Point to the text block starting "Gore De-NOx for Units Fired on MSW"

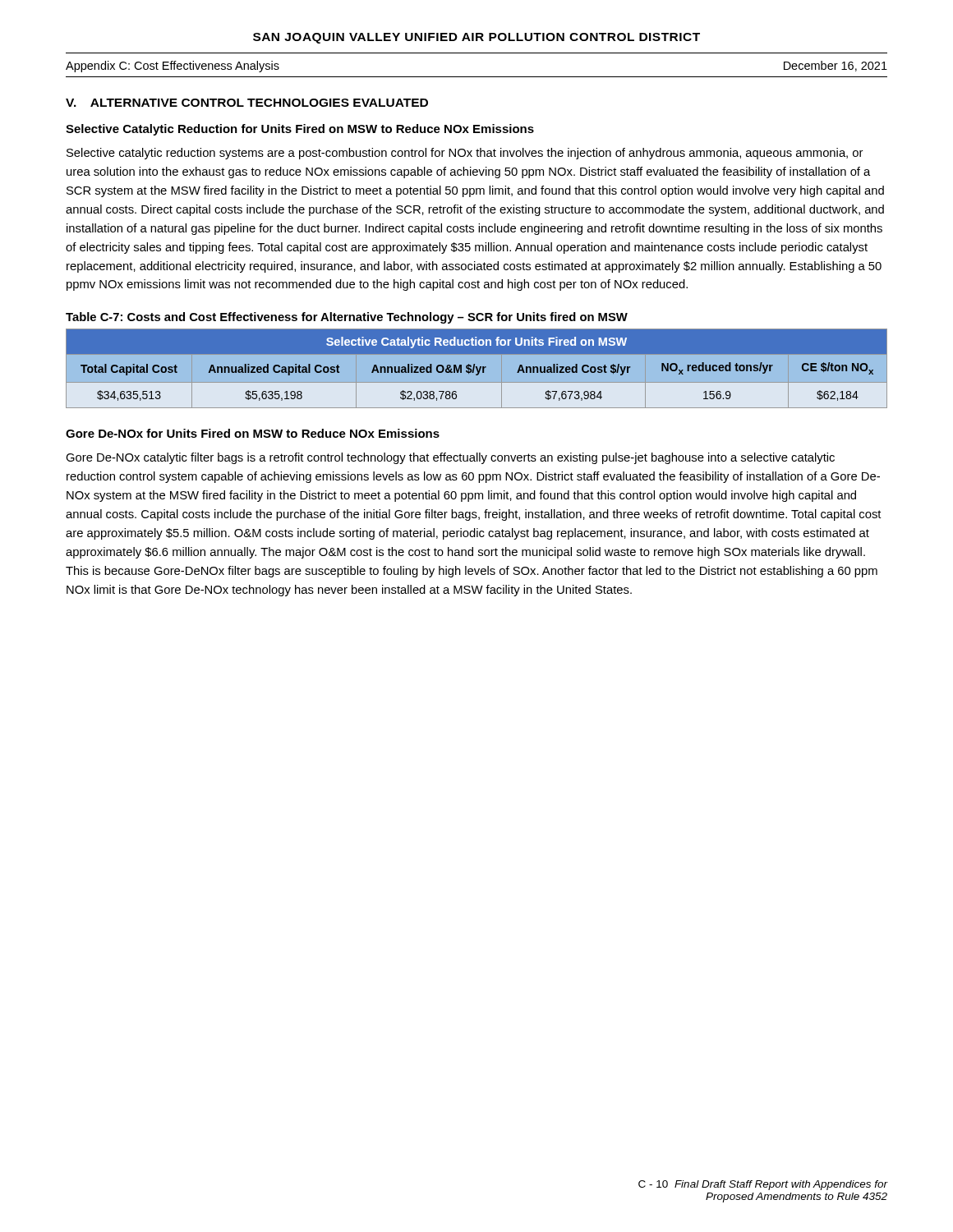(x=253, y=433)
